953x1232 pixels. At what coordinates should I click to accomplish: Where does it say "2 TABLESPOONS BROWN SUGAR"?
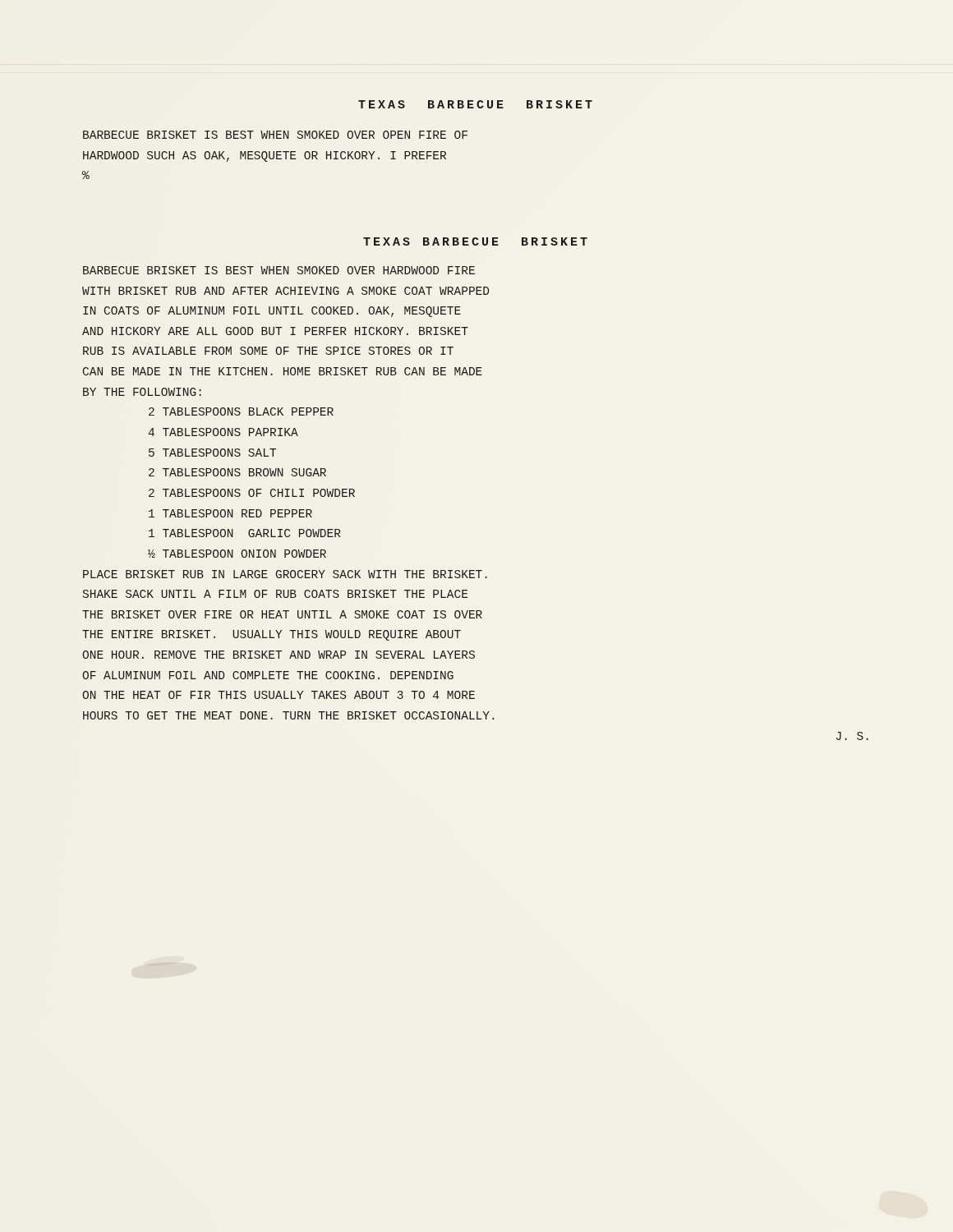click(237, 473)
